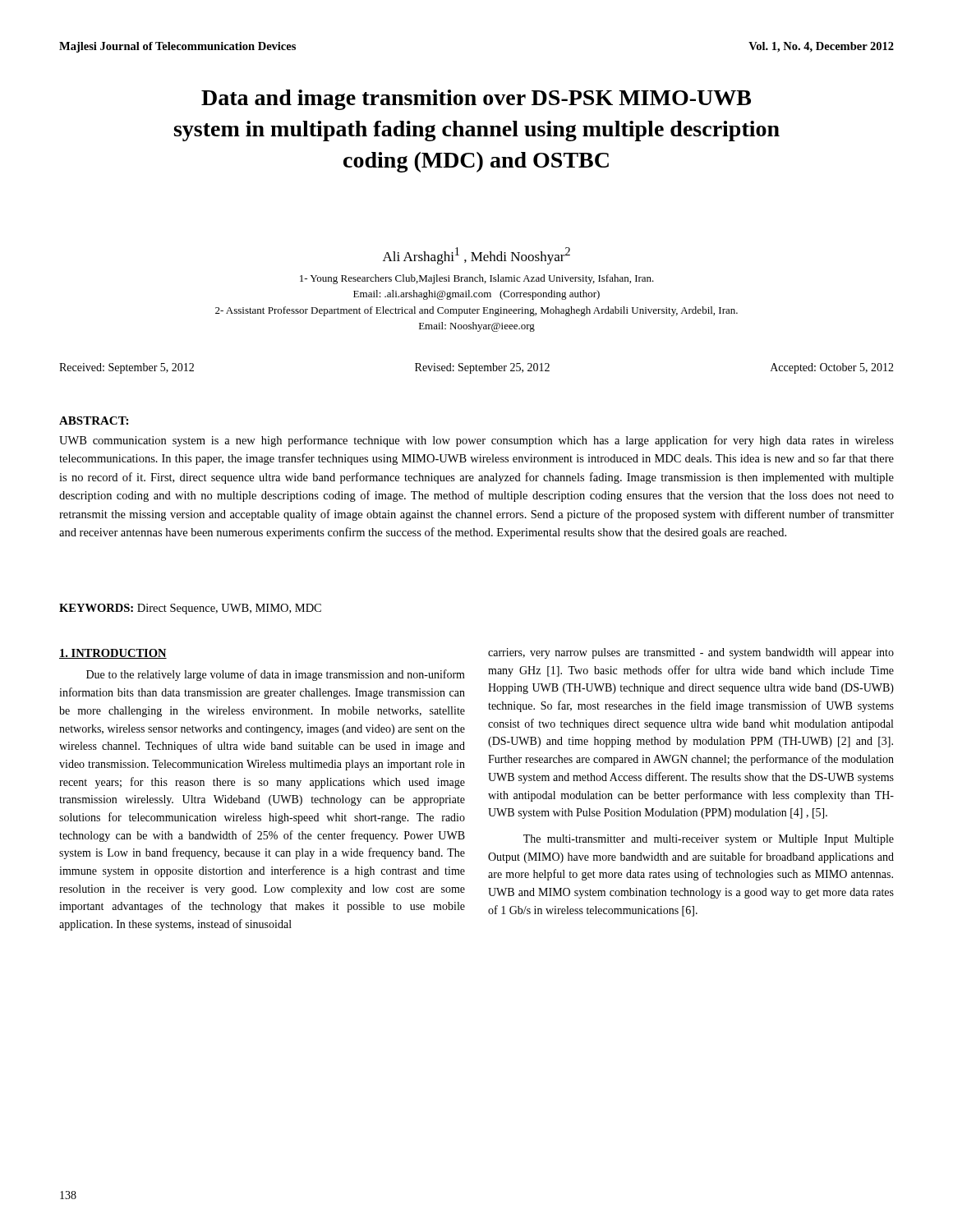Where is the passage that starts "Ali Arshaghi1 ,"?
The image size is (953, 1232).
pyautogui.click(x=476, y=289)
